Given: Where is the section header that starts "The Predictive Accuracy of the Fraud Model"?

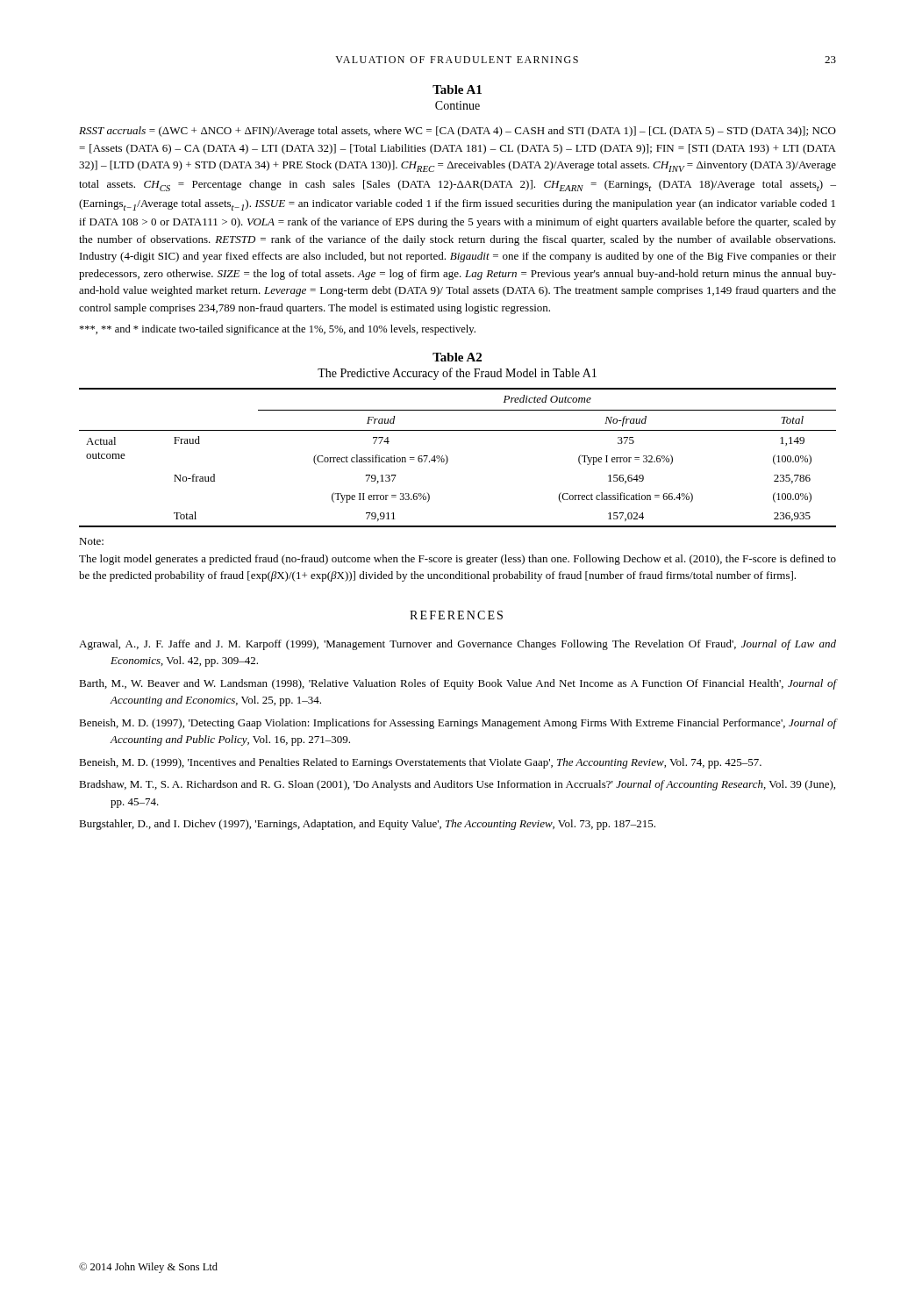Looking at the screenshot, I should click(458, 374).
